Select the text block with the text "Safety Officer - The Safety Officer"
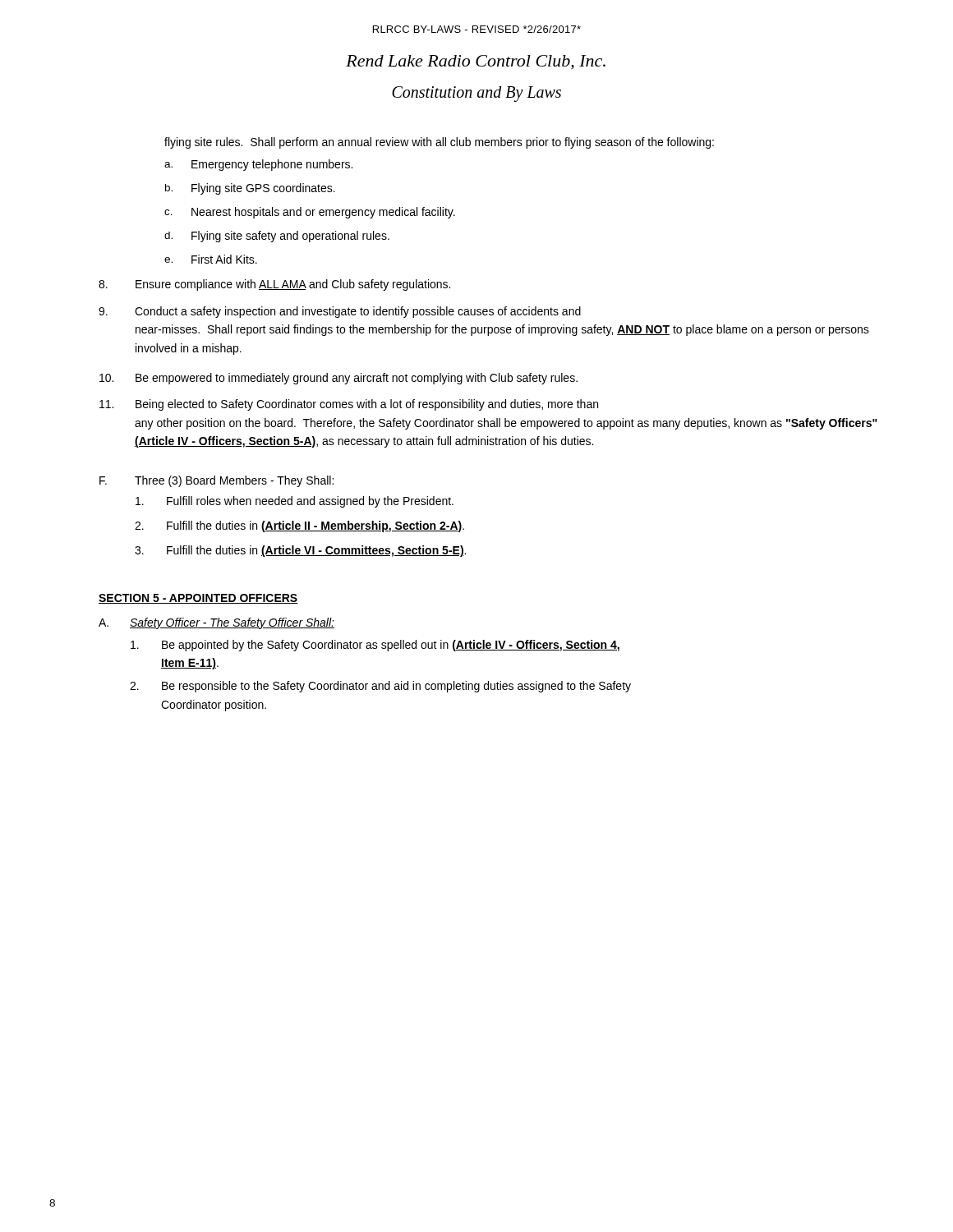The image size is (953, 1232). click(x=232, y=622)
